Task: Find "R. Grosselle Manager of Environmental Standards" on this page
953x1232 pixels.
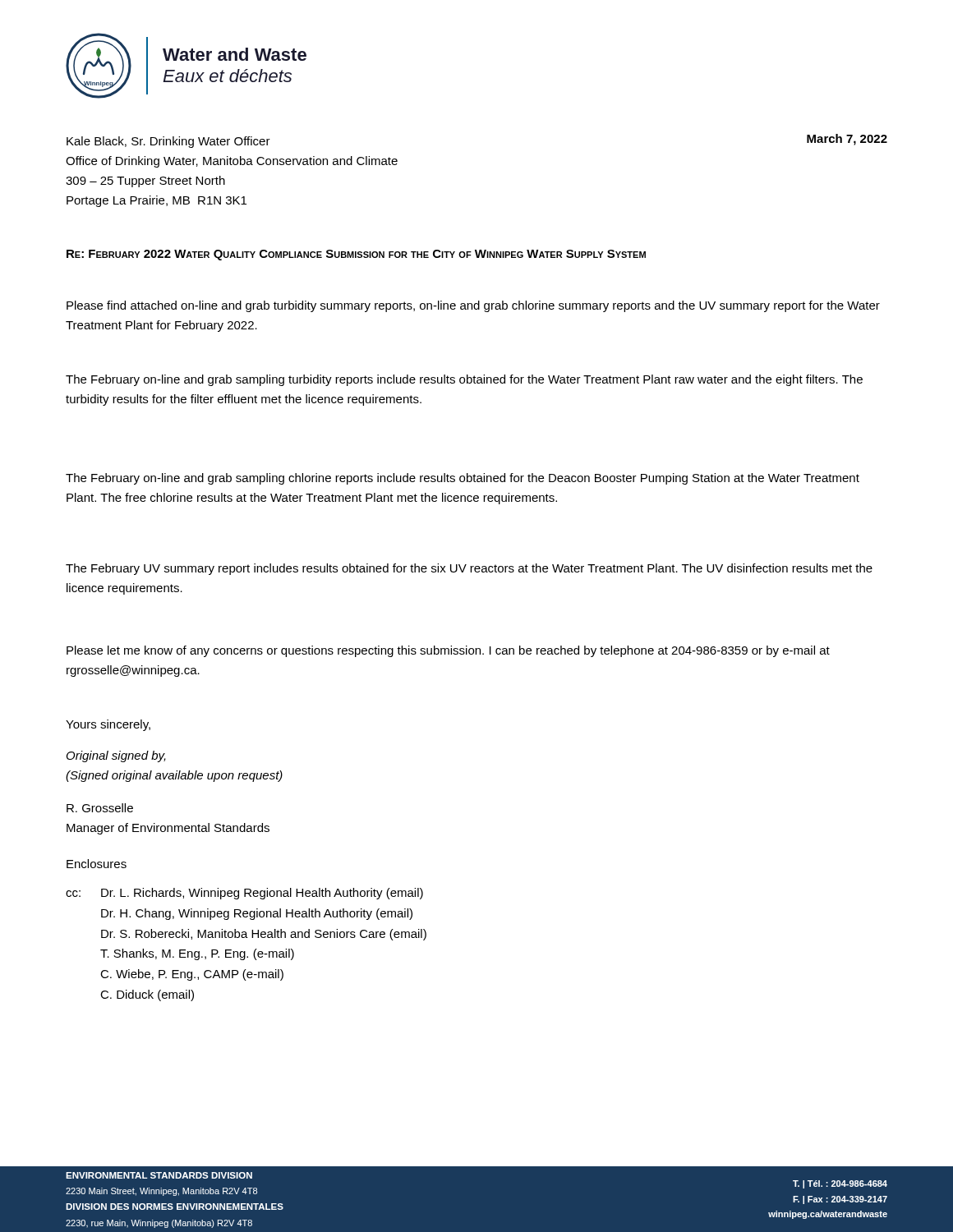Action: (x=168, y=818)
